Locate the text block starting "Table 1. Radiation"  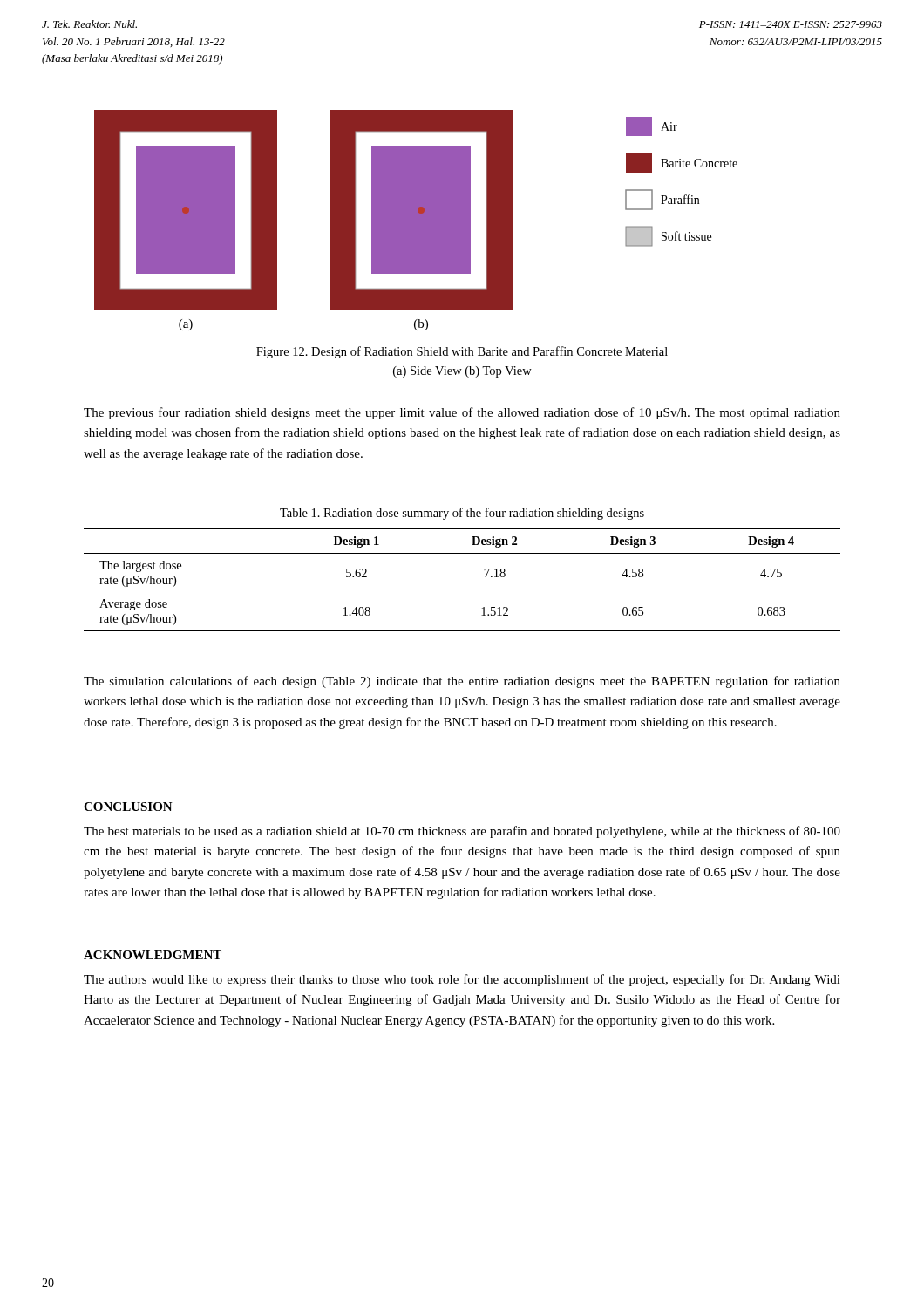[462, 513]
